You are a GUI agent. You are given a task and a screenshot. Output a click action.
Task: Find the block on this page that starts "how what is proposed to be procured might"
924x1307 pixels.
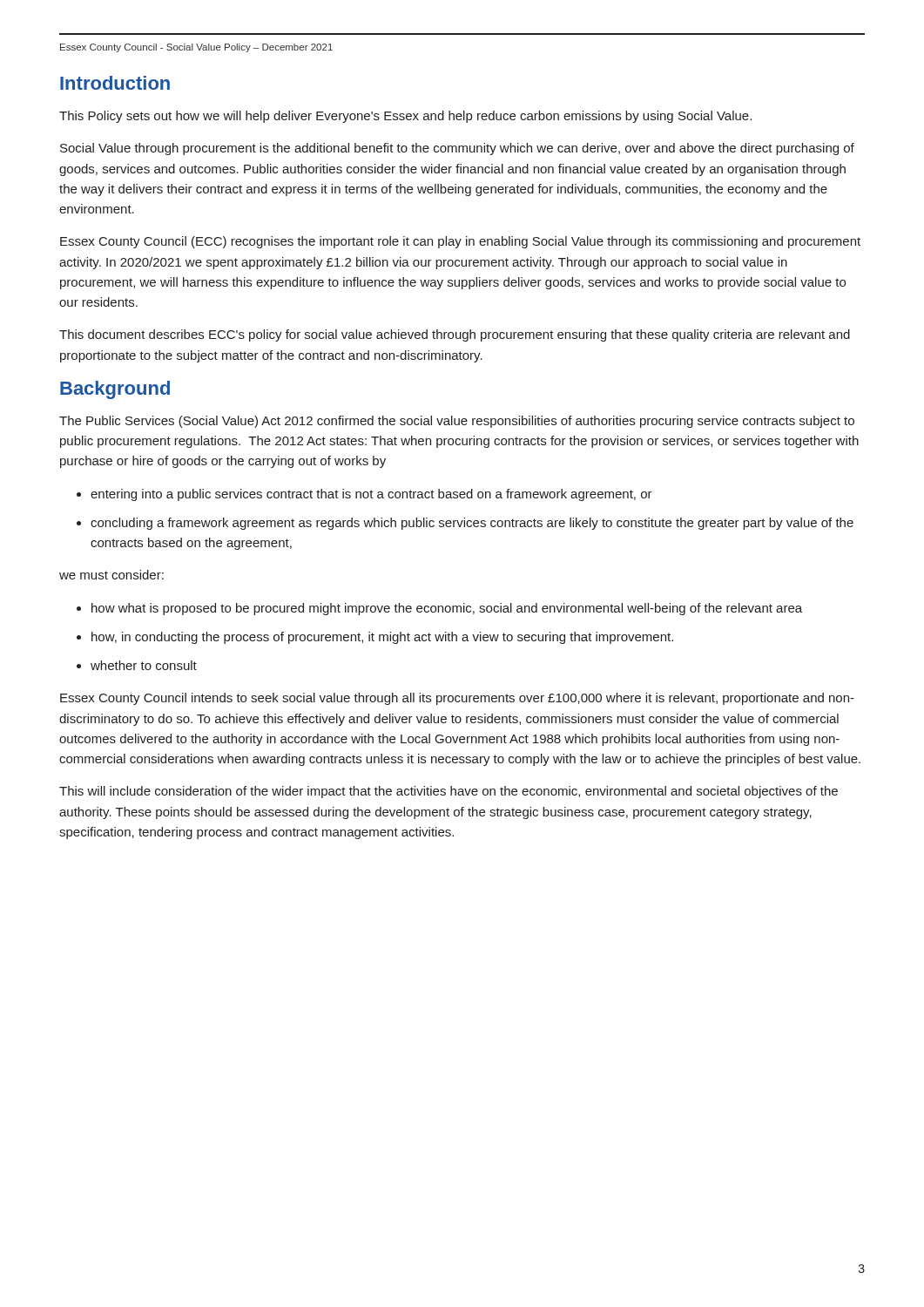tap(446, 607)
